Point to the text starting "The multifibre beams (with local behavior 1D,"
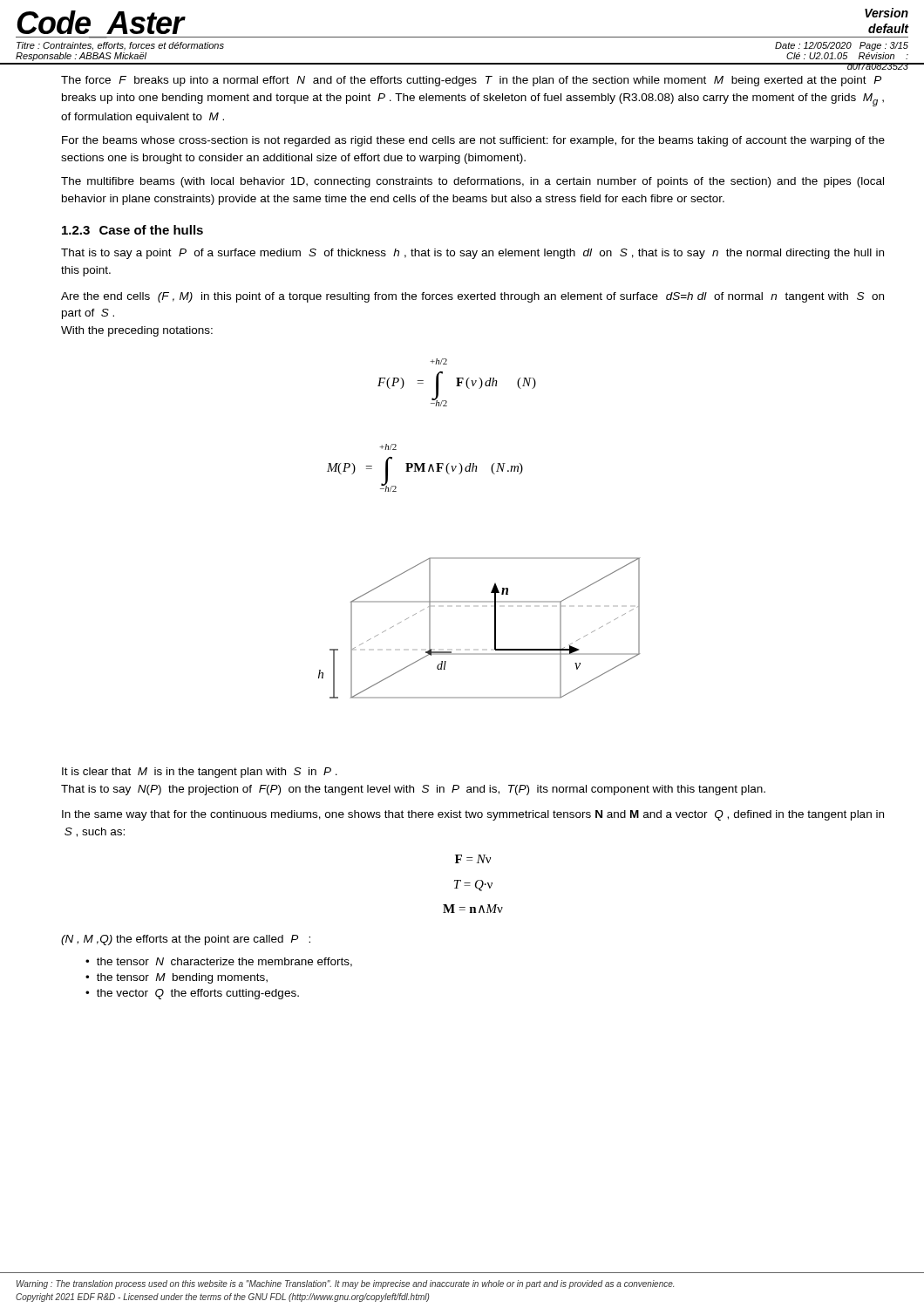924x1308 pixels. 473,190
